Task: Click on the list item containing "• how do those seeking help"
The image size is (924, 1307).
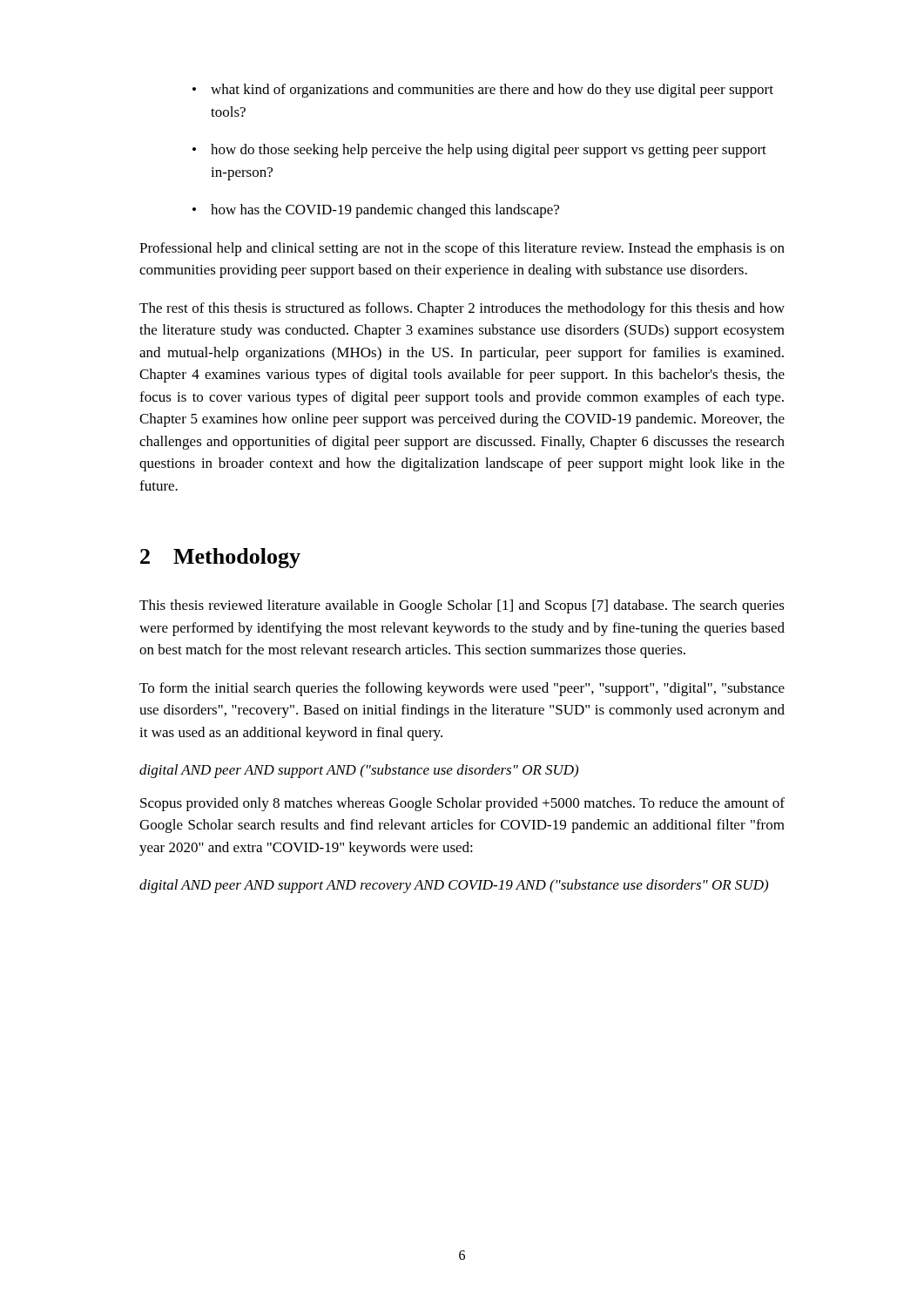Action: [488, 161]
